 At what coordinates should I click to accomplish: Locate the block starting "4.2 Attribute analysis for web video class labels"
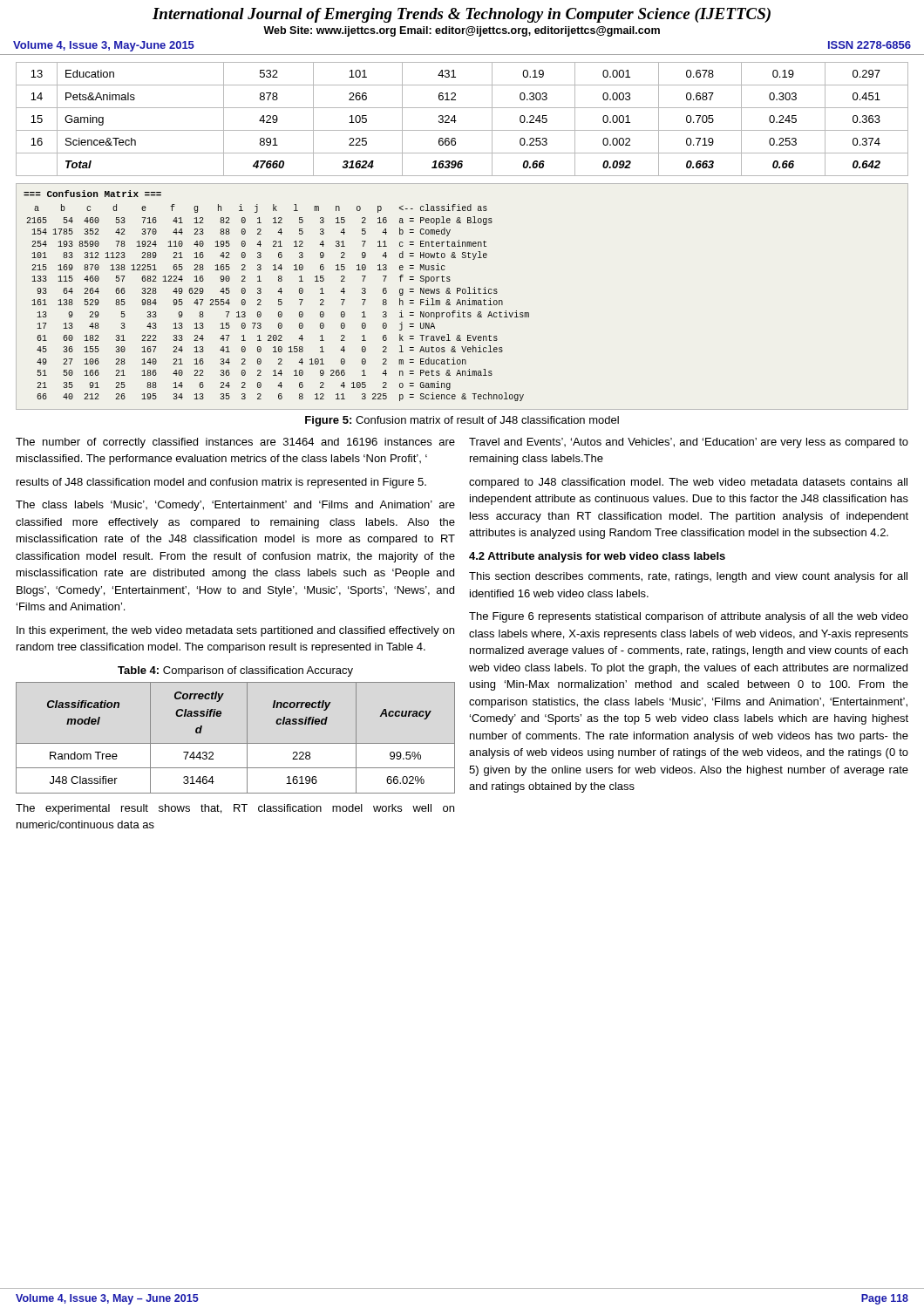597,556
